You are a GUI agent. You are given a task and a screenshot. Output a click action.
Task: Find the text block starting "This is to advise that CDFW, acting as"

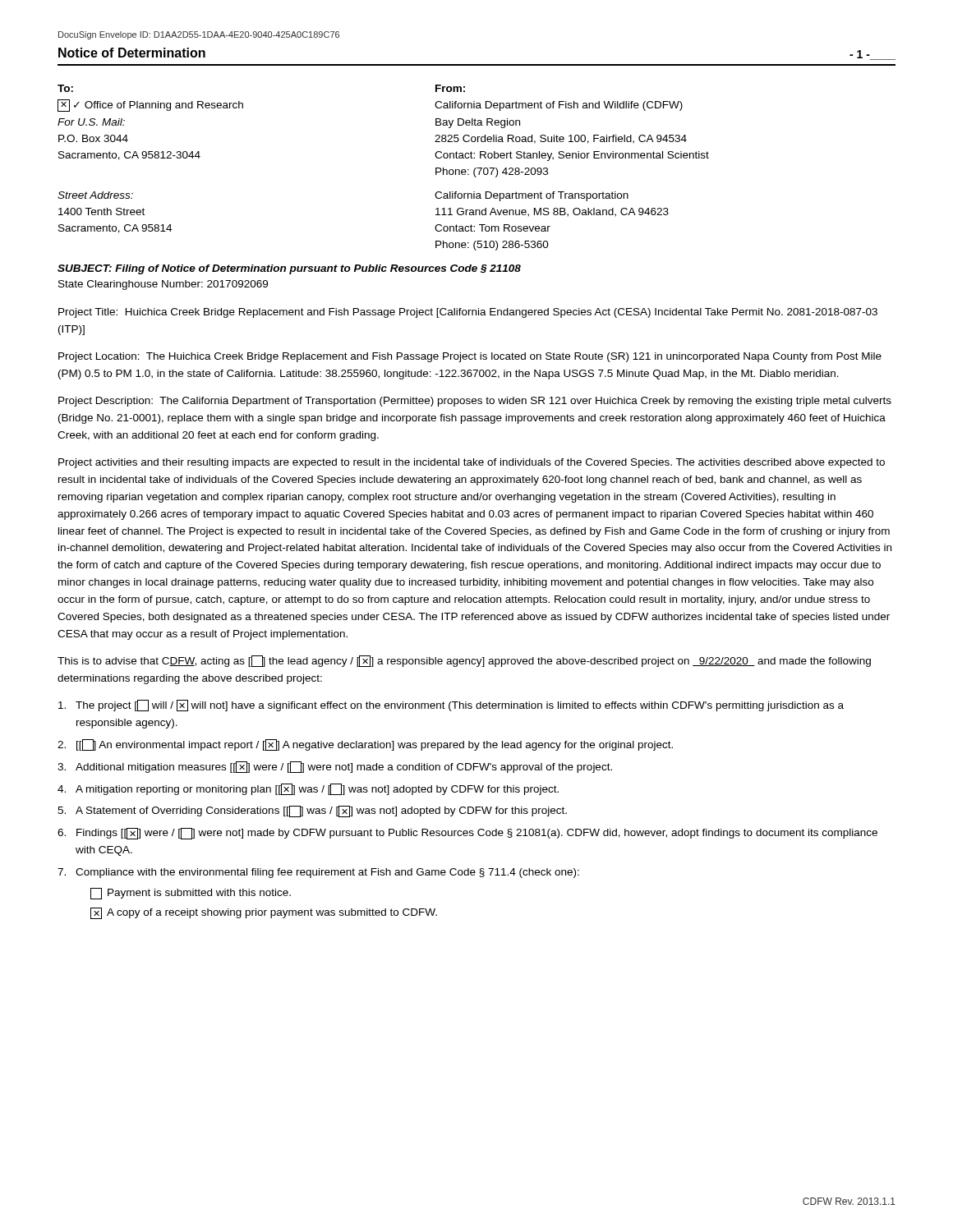[464, 669]
